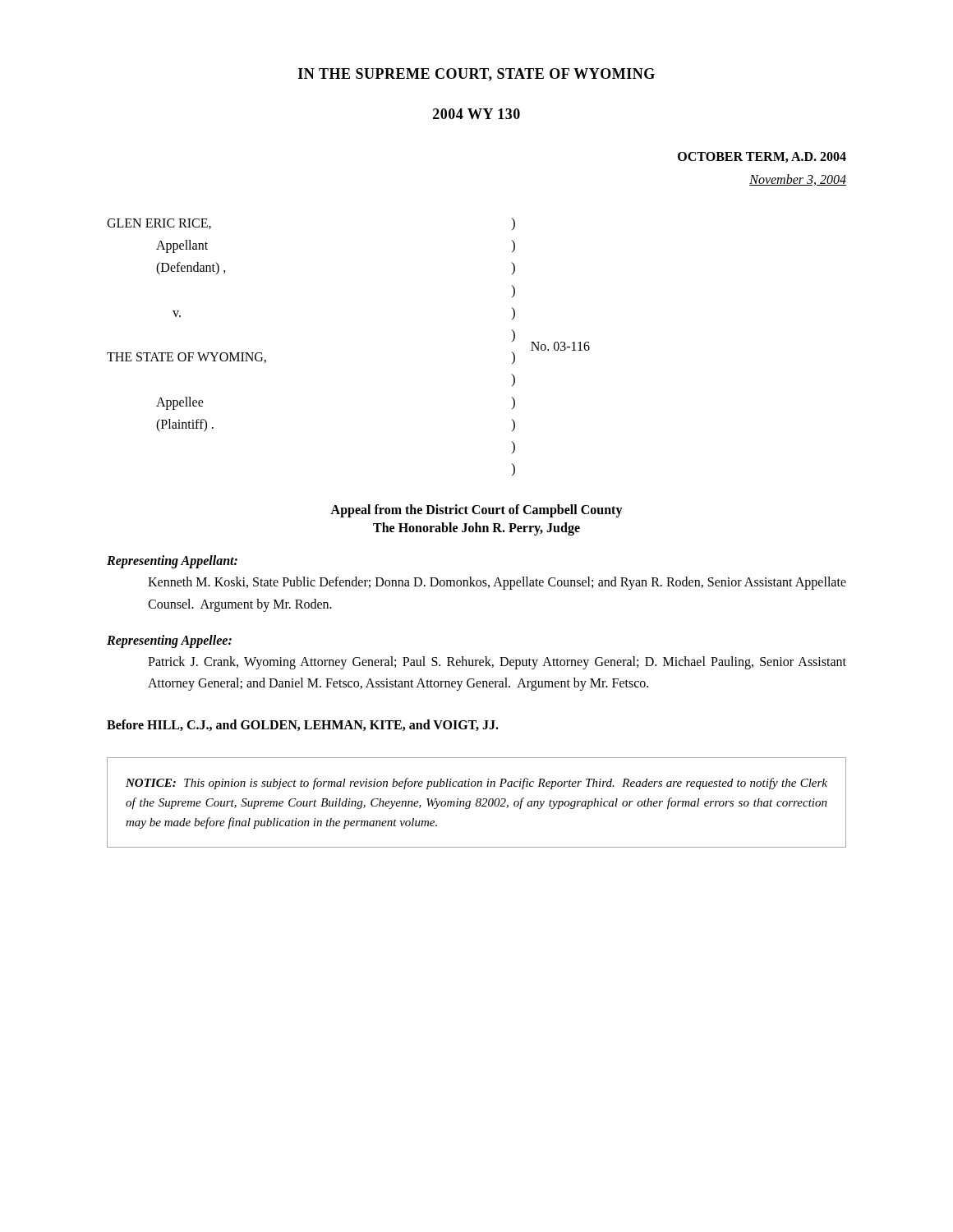Locate the footnote containing "NOTICE: This opinion is subject to"
This screenshot has width=953, height=1232.
pyautogui.click(x=476, y=802)
